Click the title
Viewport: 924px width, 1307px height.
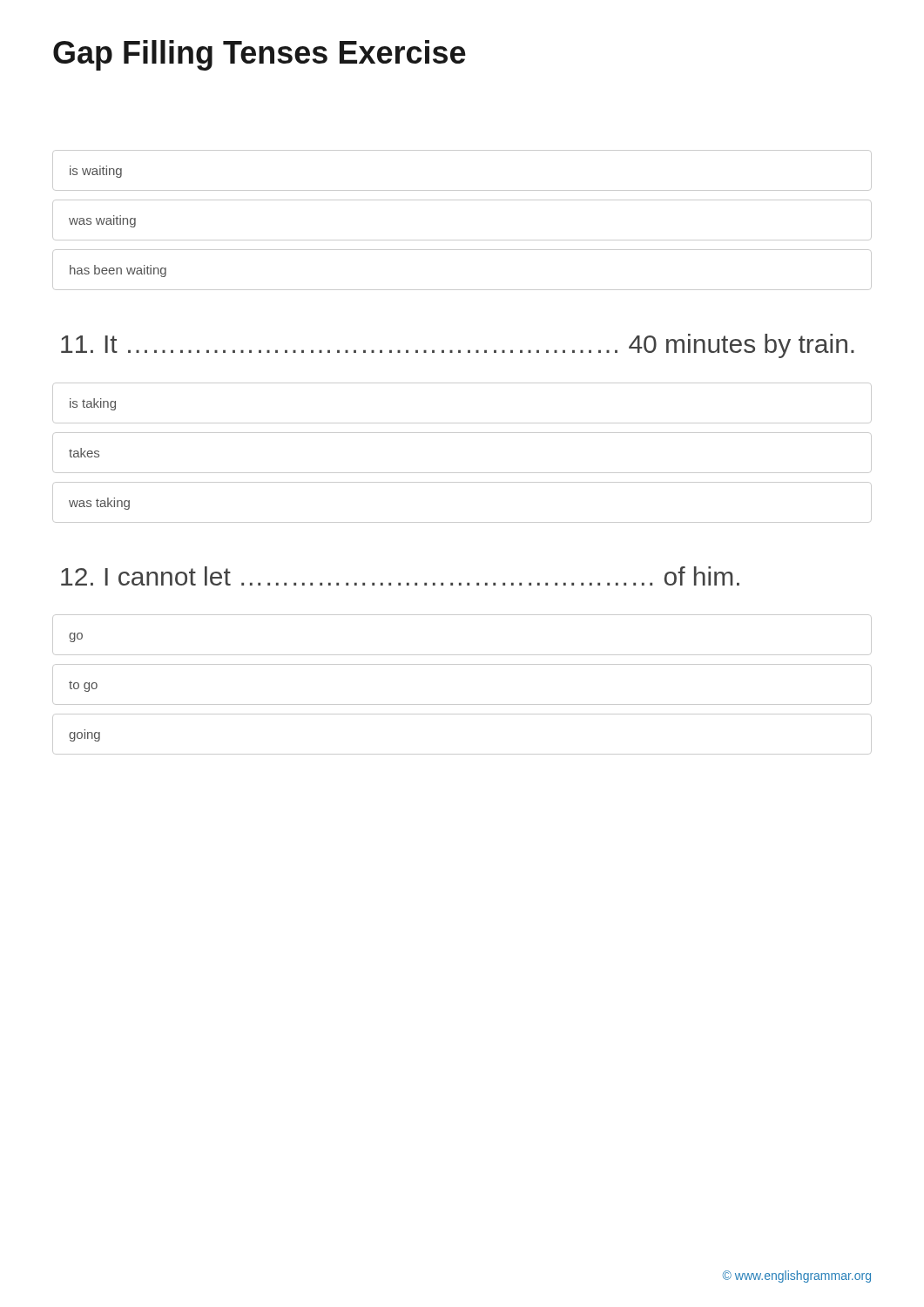click(259, 53)
